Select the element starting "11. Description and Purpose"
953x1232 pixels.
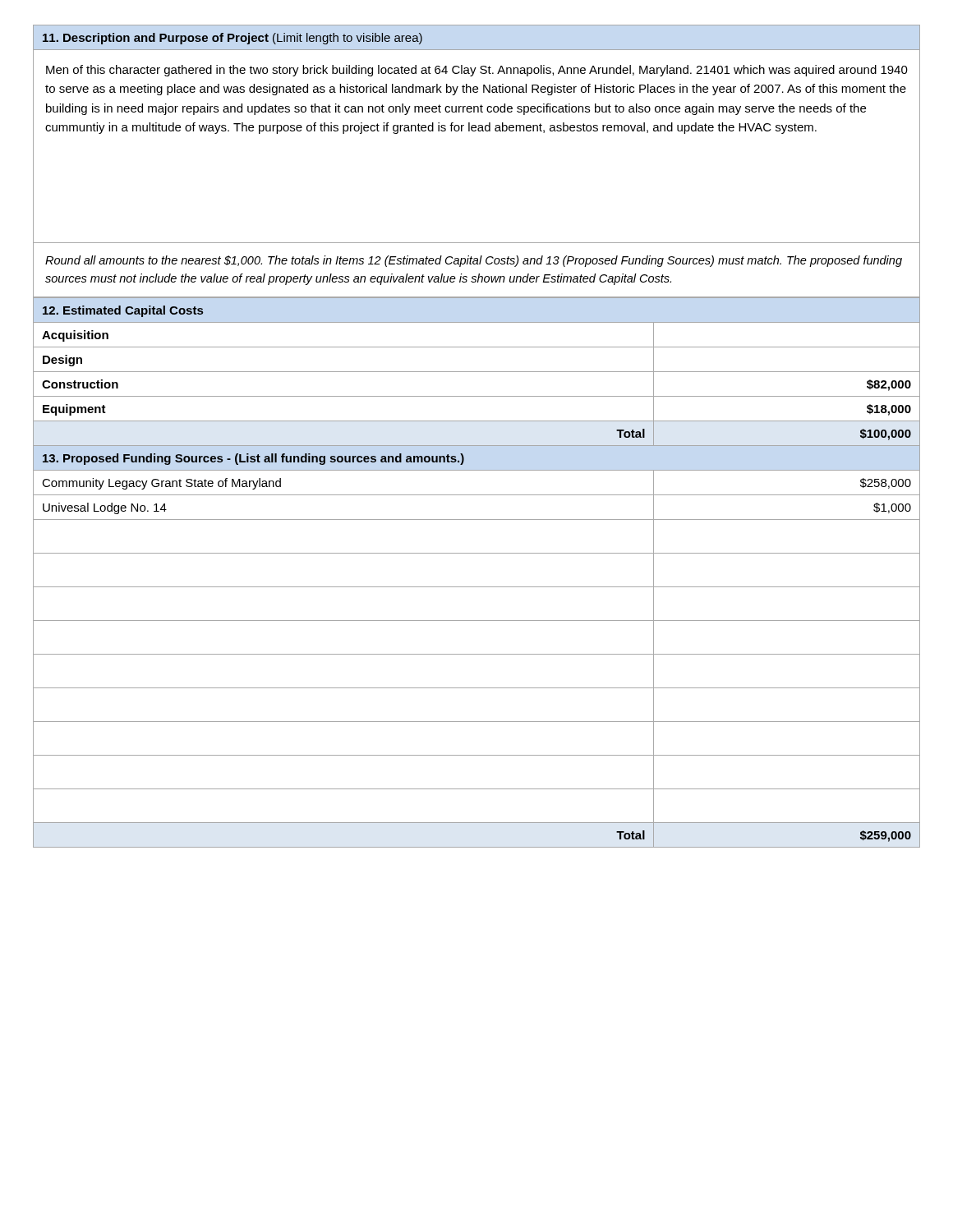[232, 37]
